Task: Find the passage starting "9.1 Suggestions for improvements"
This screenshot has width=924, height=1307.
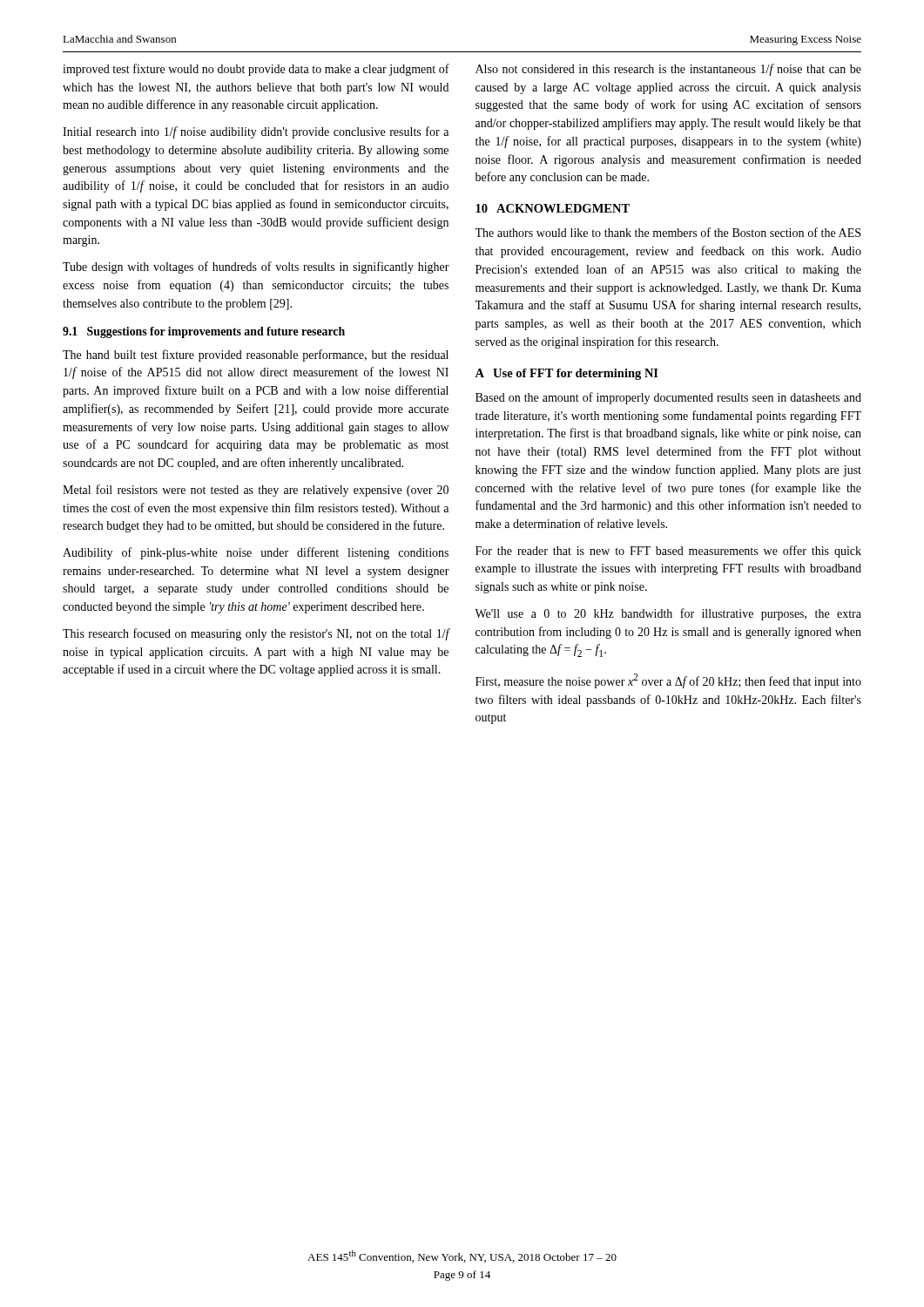Action: 204,332
